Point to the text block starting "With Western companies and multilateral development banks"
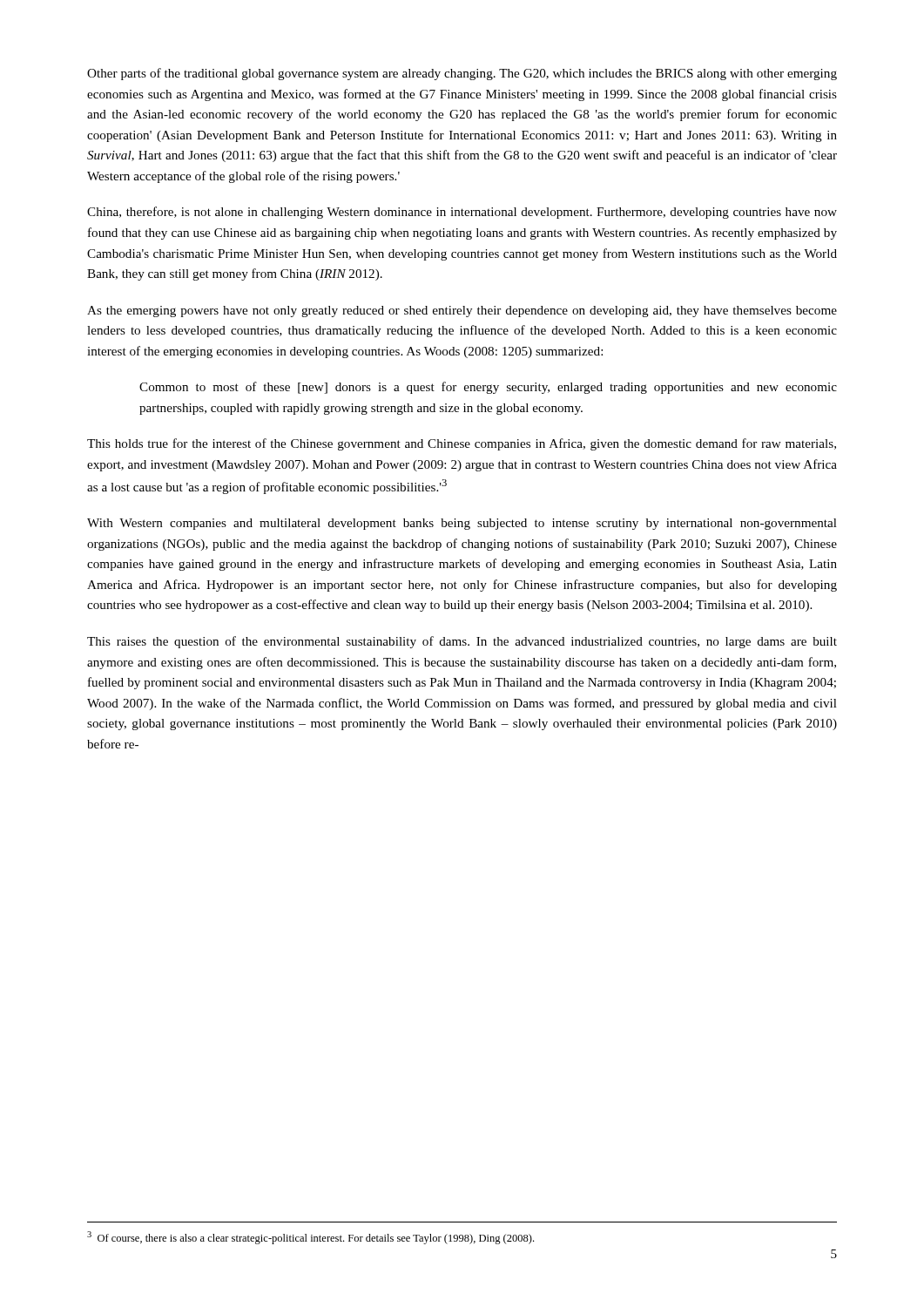This screenshot has width=924, height=1307. (462, 564)
